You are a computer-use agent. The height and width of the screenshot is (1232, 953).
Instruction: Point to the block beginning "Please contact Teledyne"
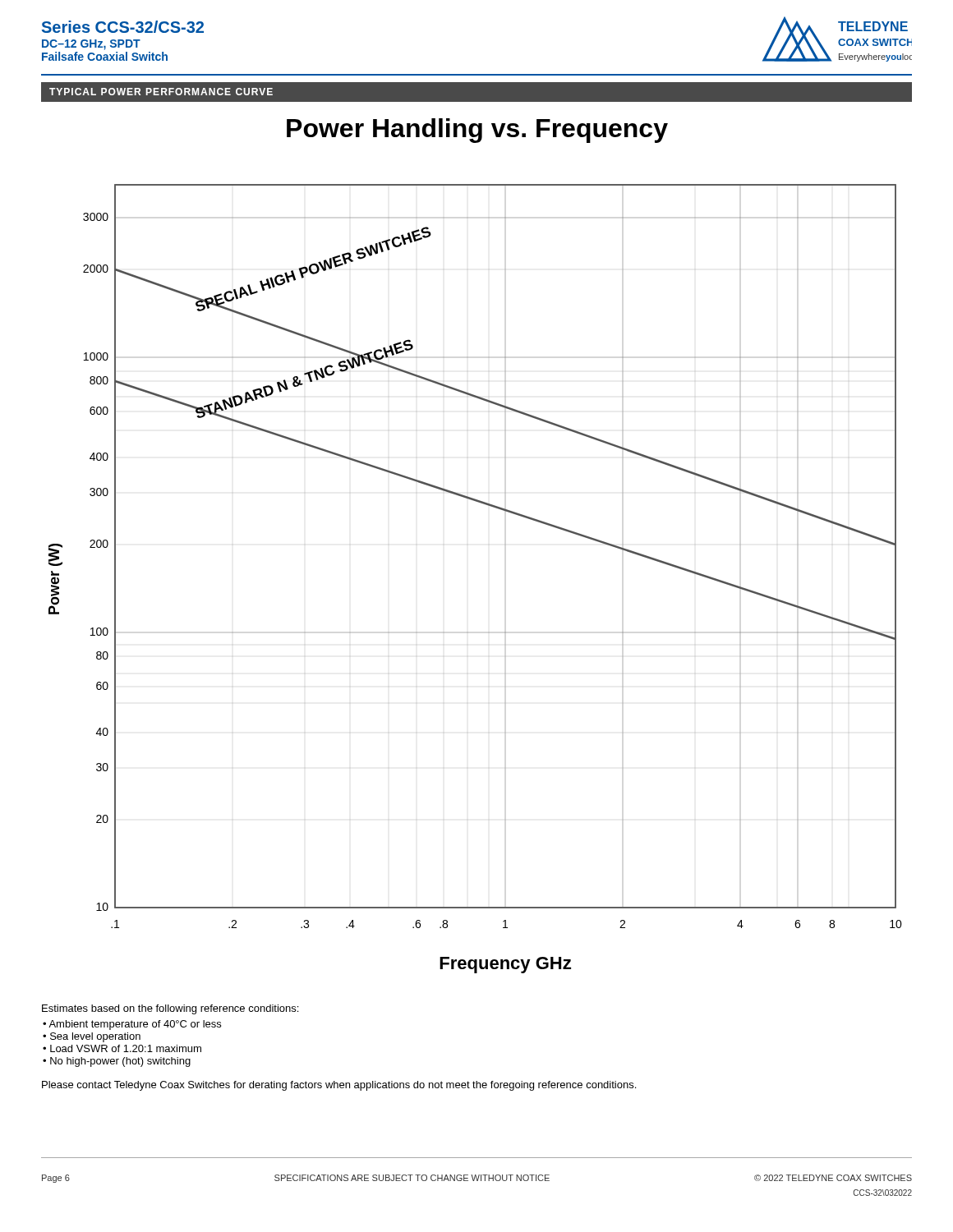[x=339, y=1085]
